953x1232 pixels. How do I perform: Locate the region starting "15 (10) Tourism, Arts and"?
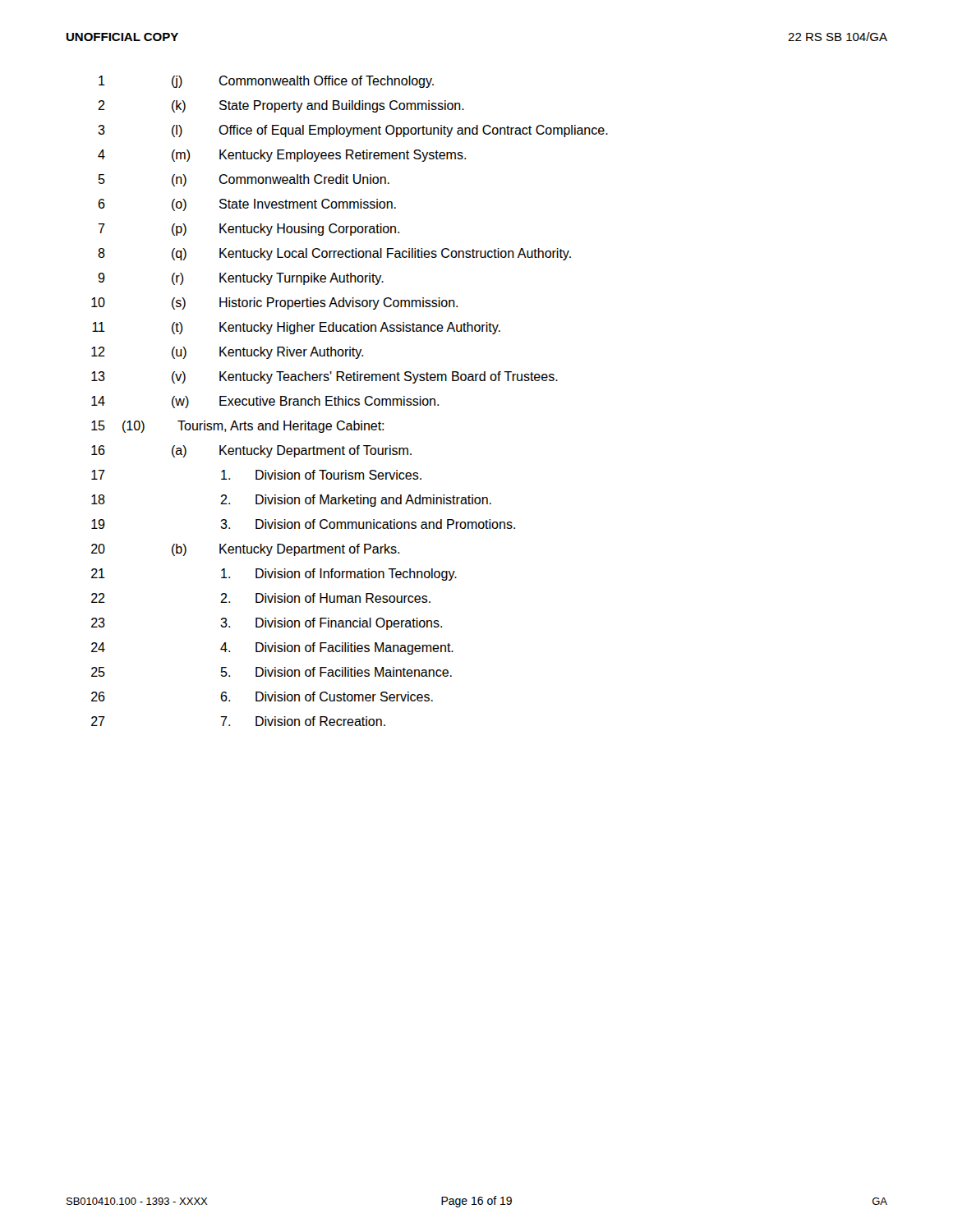237,427
